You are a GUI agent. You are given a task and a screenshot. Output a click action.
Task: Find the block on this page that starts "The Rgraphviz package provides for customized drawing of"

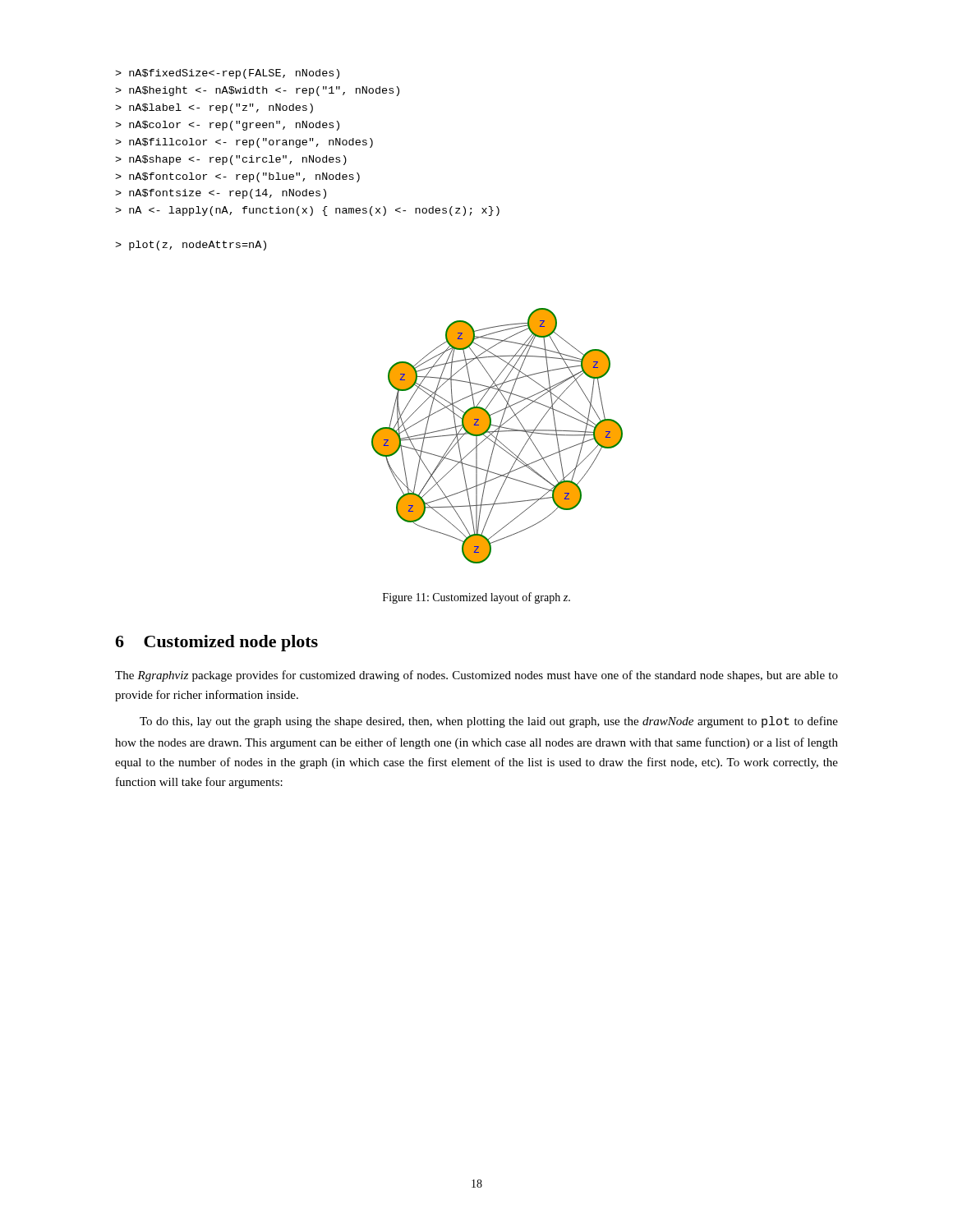[476, 729]
